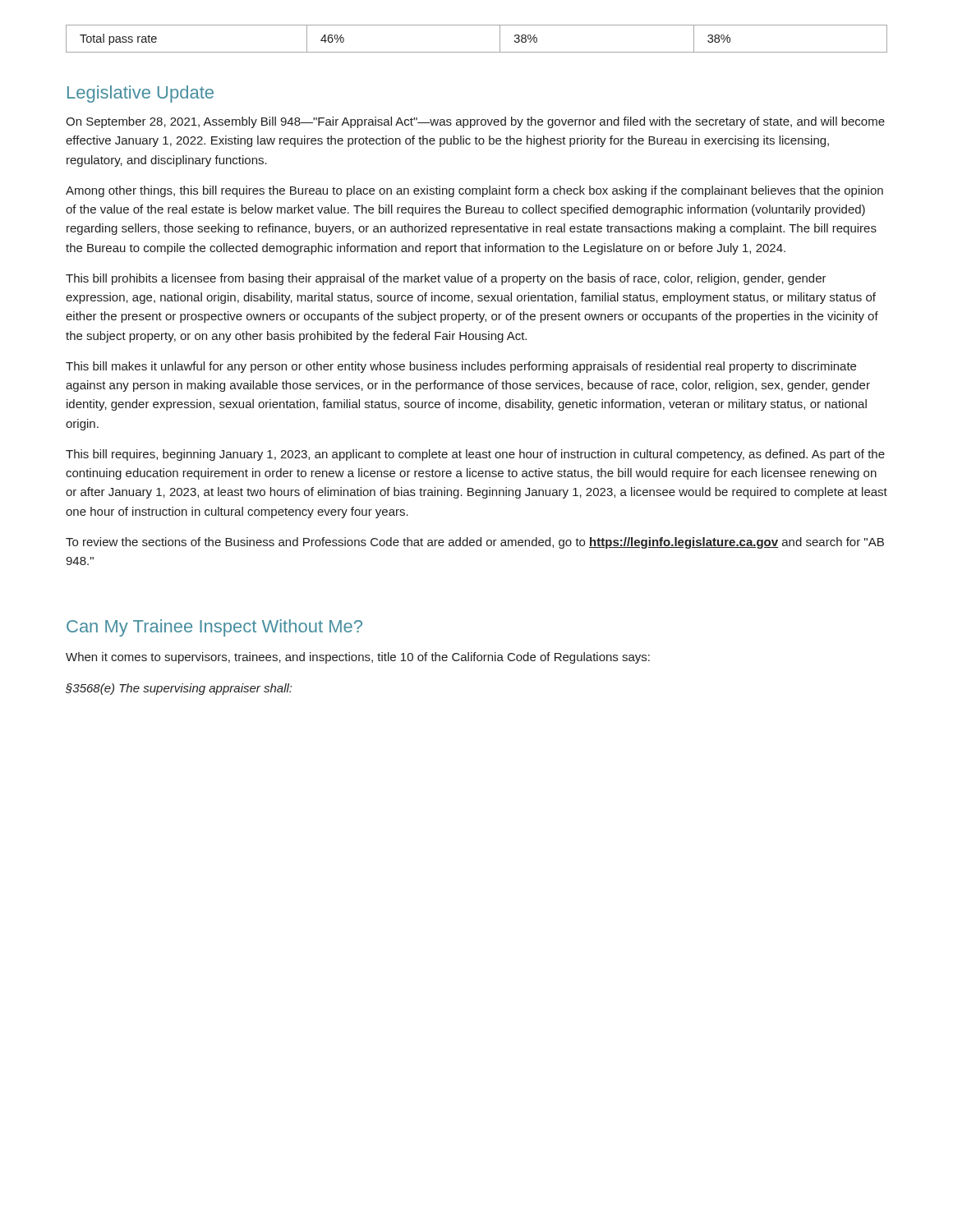Where is the passage that starts "Among other things, this bill requires the"?
This screenshot has width=953, height=1232.
[476, 219]
